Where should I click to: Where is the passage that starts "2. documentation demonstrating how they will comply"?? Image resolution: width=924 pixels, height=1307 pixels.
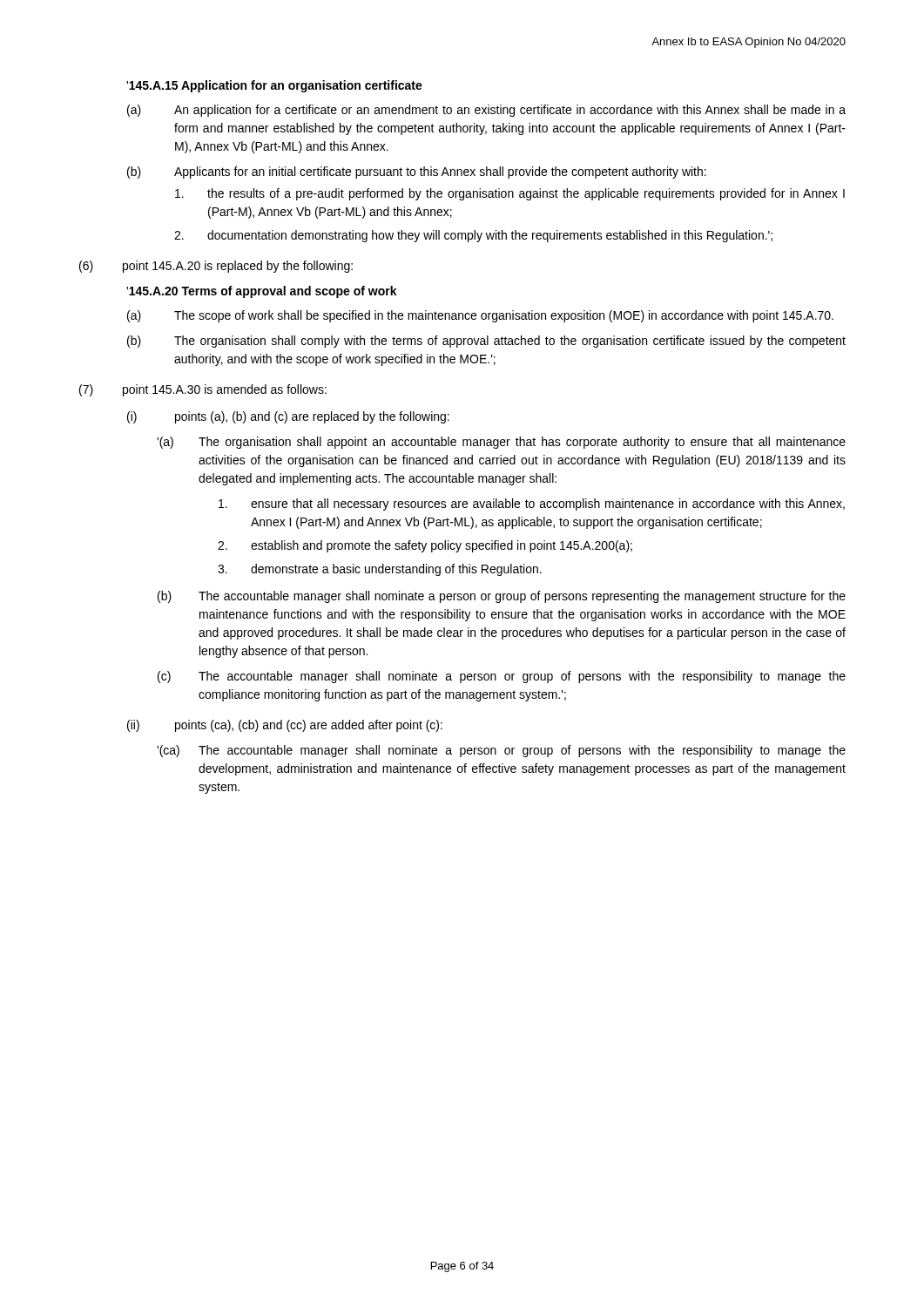pyautogui.click(x=510, y=236)
